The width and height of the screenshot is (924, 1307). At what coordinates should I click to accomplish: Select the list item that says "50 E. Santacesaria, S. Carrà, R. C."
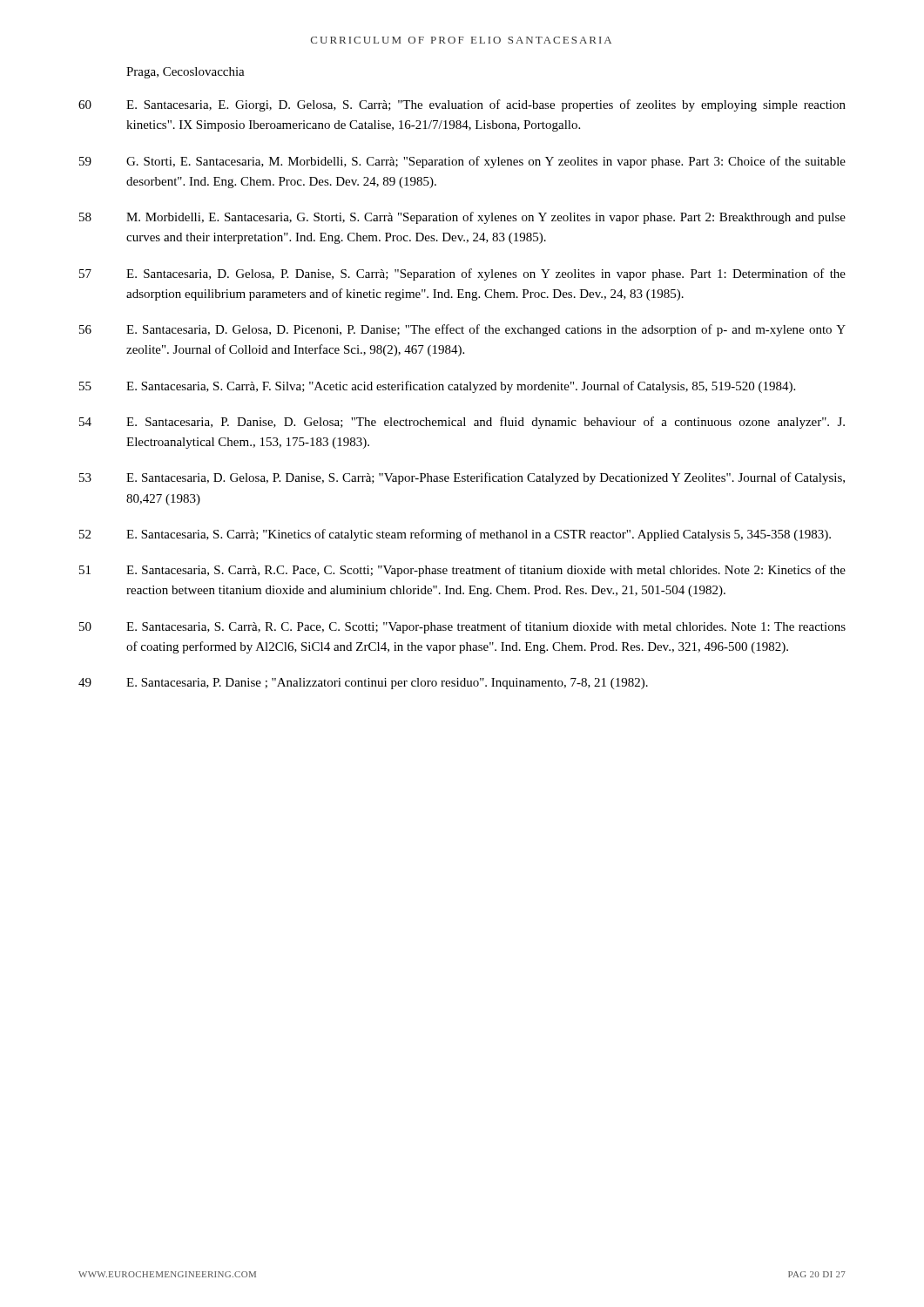coord(462,637)
